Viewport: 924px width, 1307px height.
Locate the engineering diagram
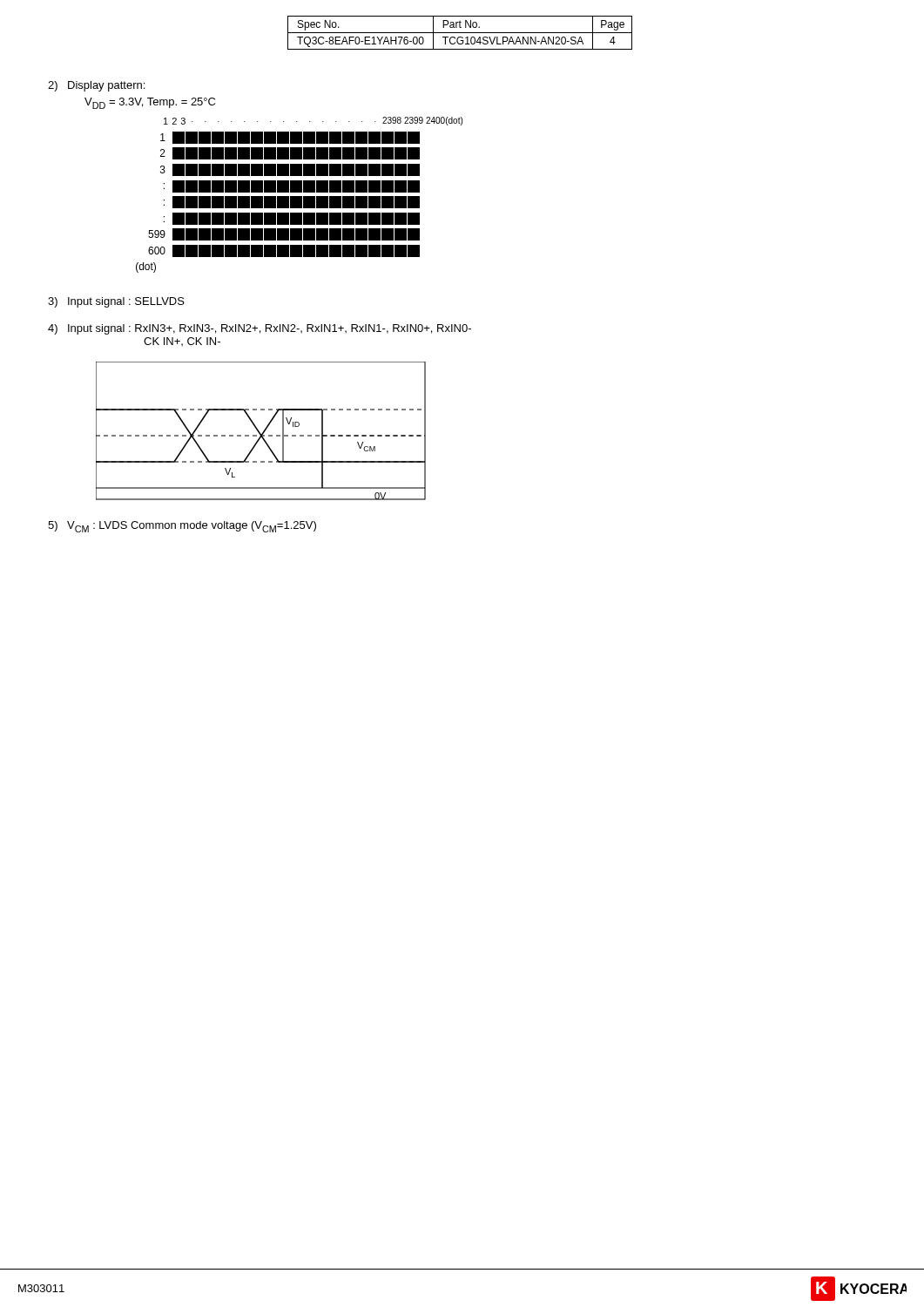pyautogui.click(x=261, y=431)
